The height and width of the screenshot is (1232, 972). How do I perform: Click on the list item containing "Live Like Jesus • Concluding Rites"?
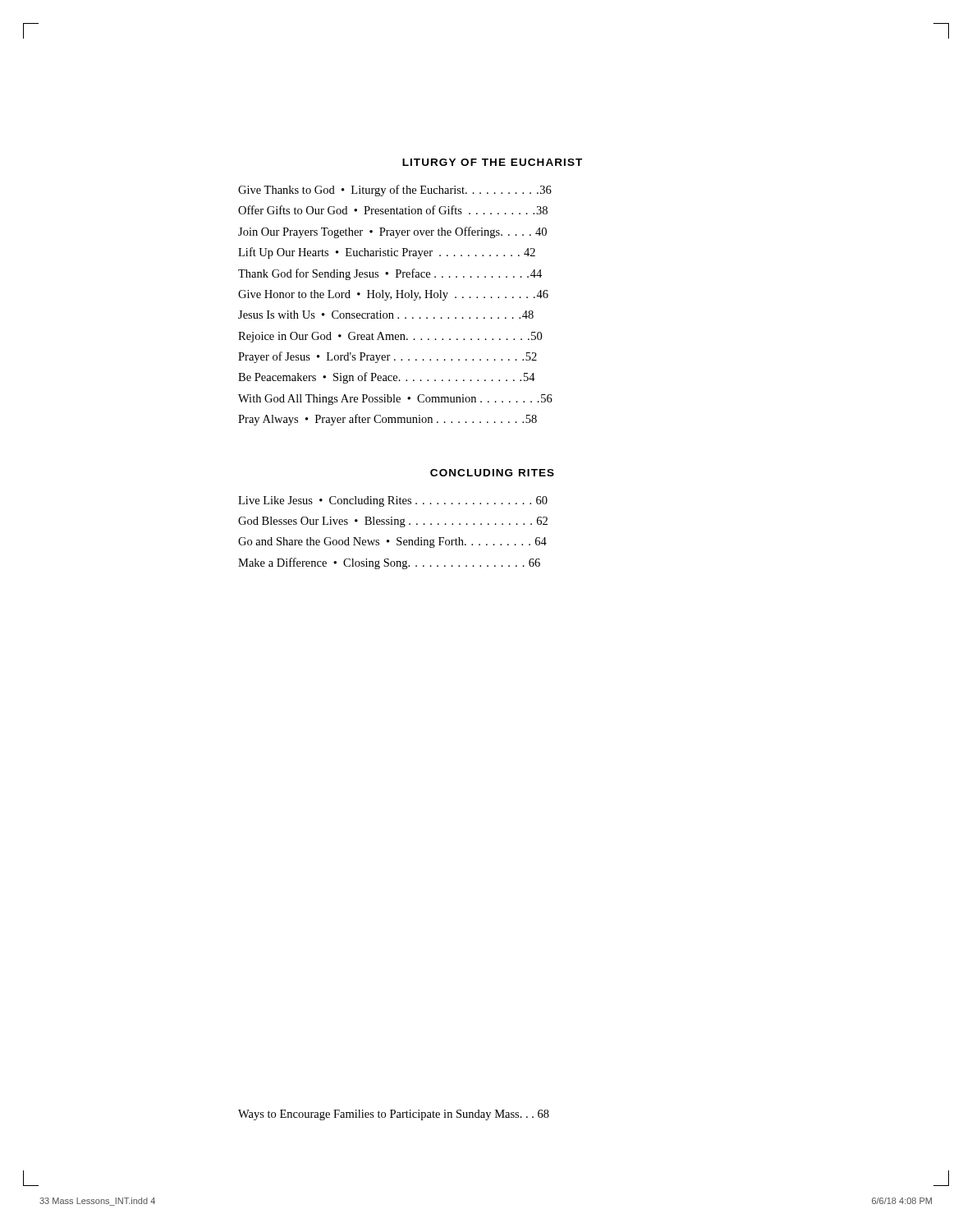pos(393,500)
